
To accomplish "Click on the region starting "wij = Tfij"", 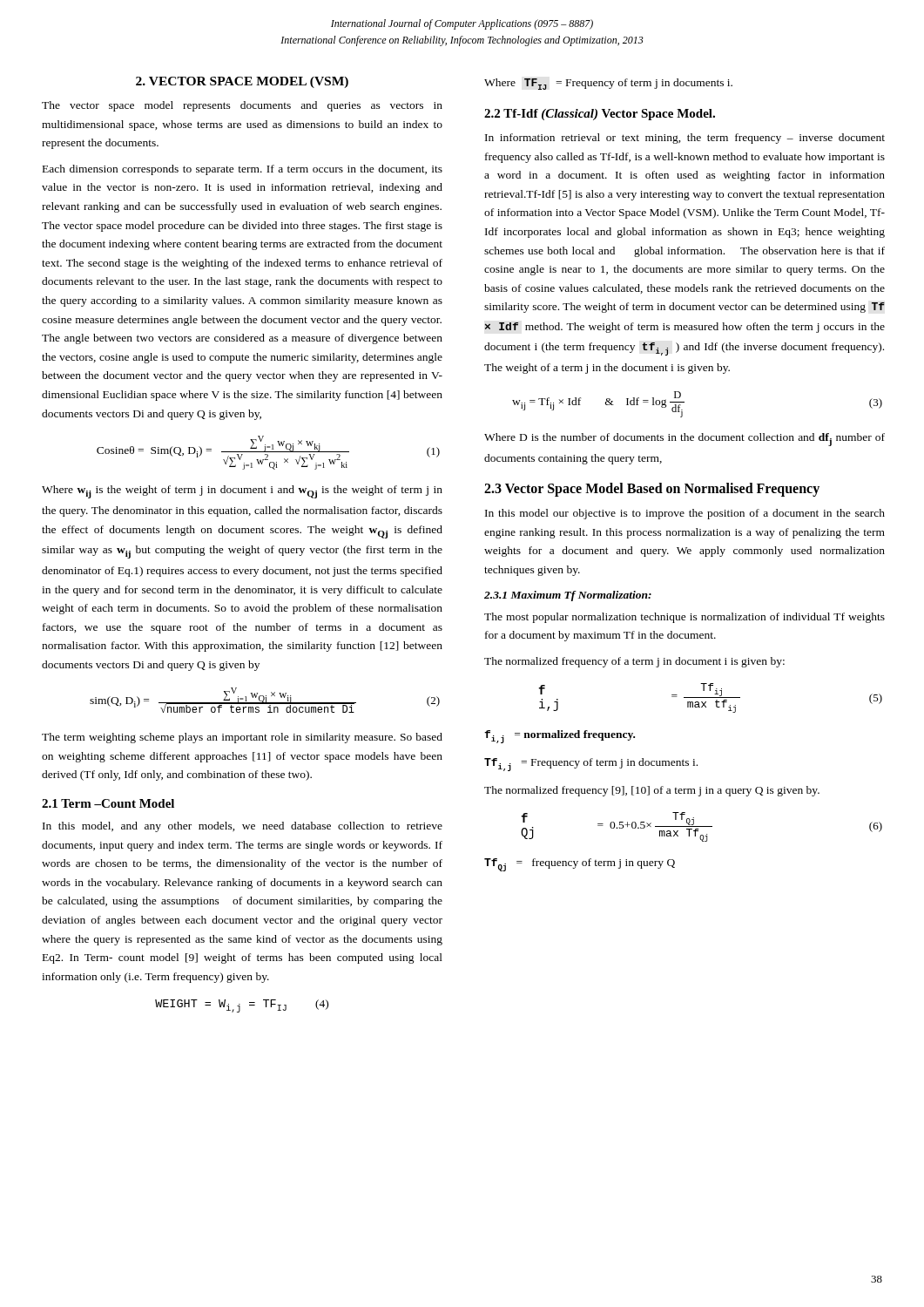I will (684, 402).
